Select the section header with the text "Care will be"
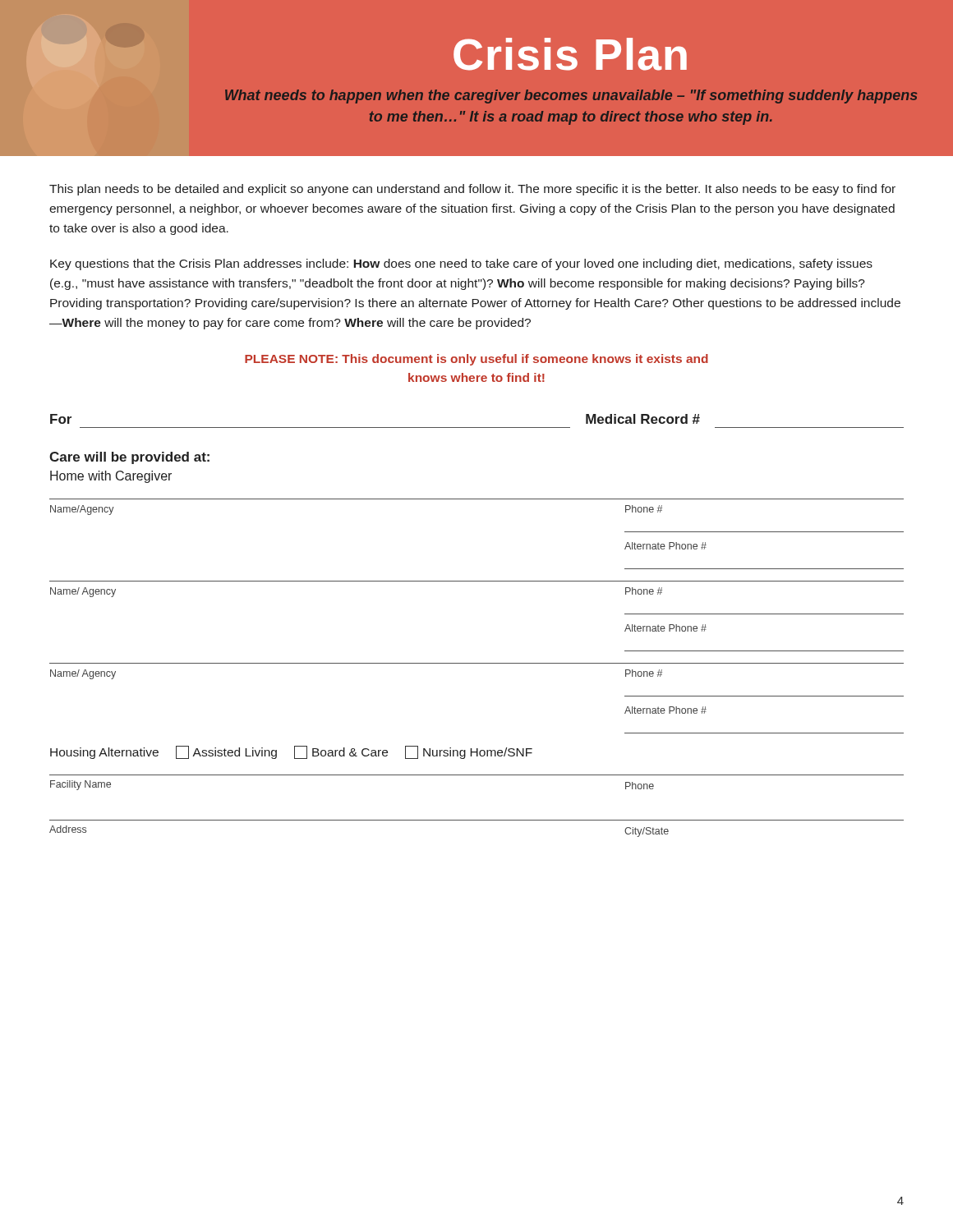Image resolution: width=953 pixels, height=1232 pixels. (x=130, y=457)
